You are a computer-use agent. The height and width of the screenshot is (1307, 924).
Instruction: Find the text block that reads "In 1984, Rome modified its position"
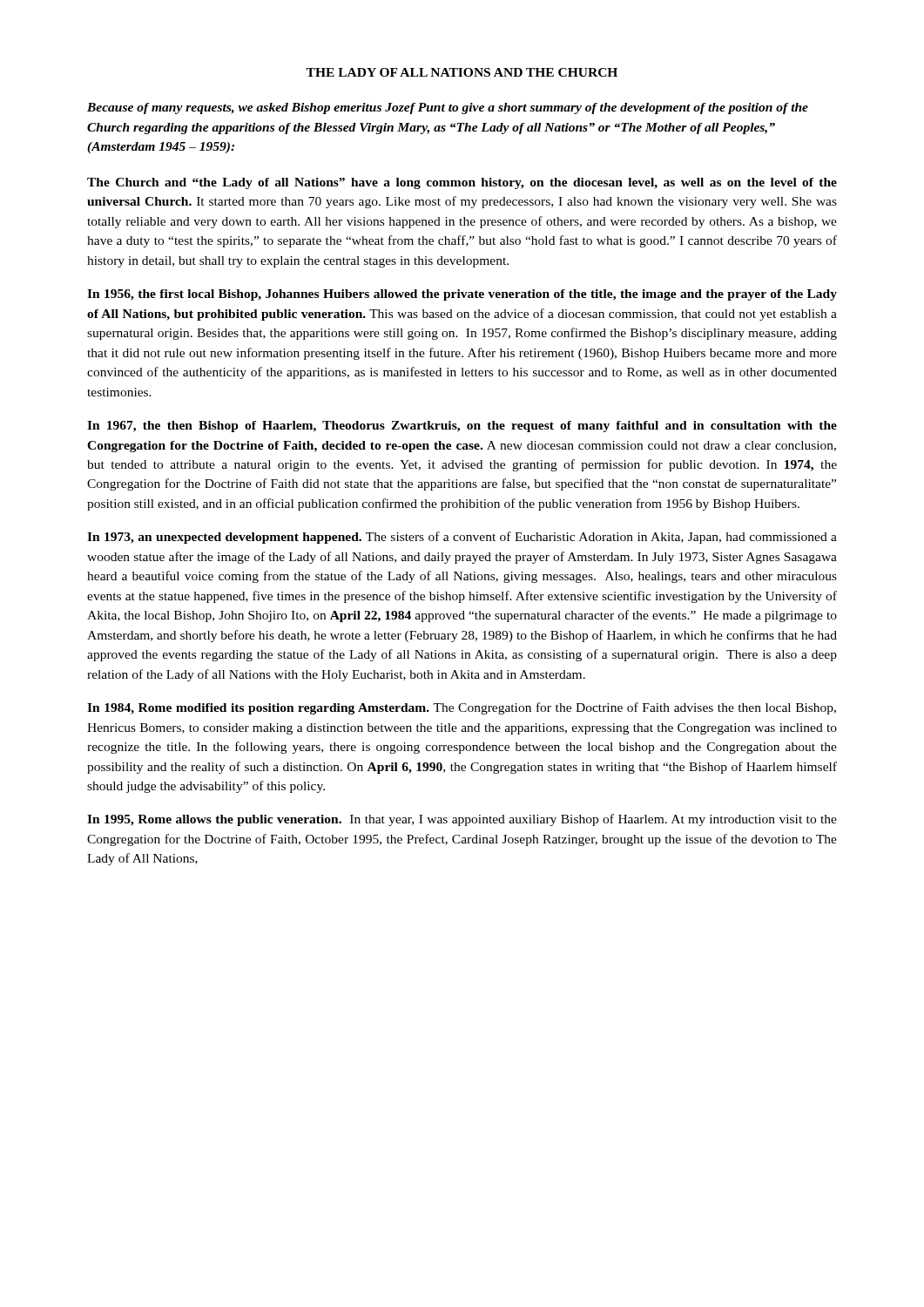462,746
